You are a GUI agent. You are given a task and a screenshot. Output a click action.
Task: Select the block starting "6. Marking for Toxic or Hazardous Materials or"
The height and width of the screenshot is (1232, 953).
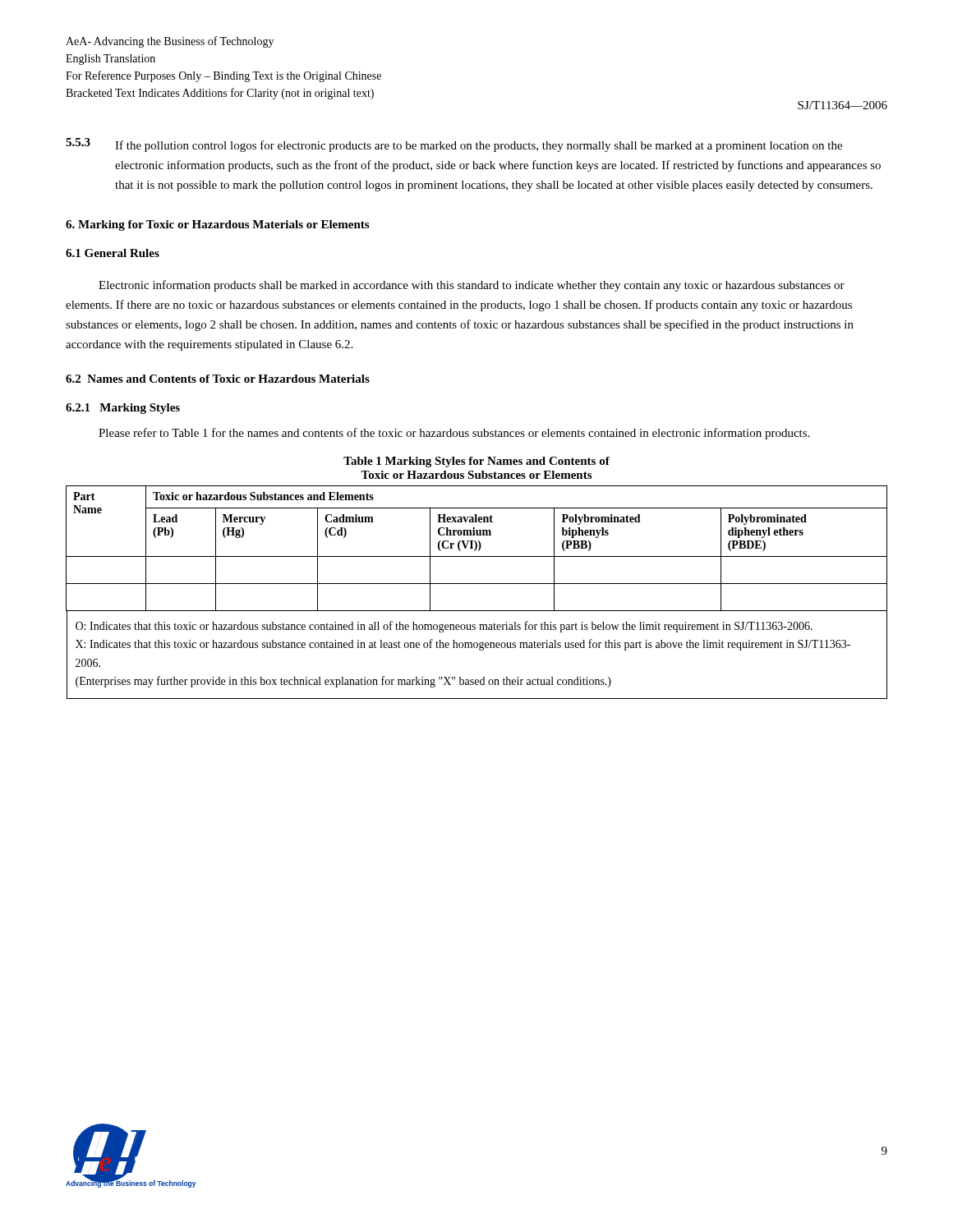click(x=218, y=224)
